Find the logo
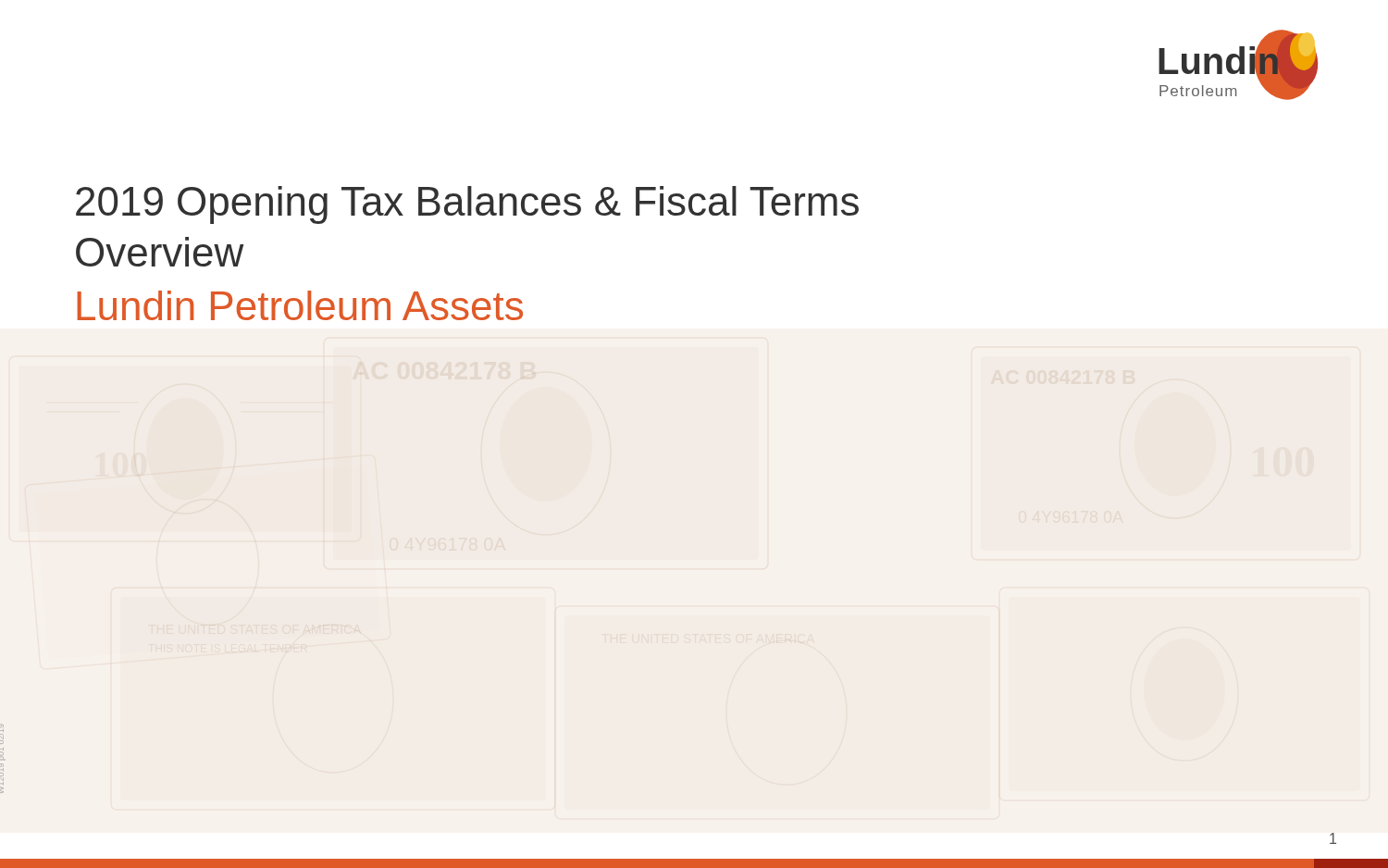Screen dimensions: 868x1388 coord(1249,69)
